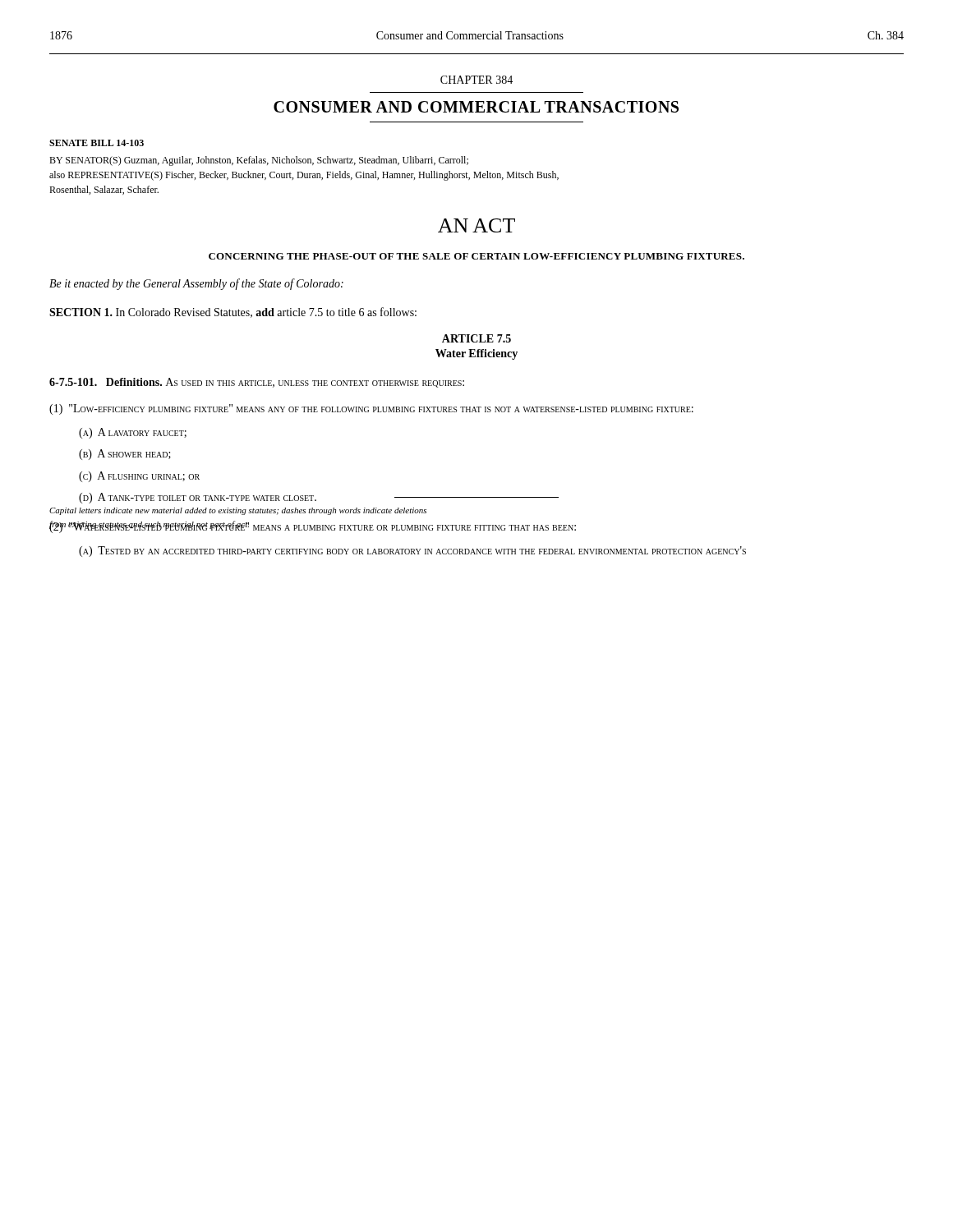Click where it says "(c) A flushing urinal; or"
953x1232 pixels.
[x=139, y=476]
